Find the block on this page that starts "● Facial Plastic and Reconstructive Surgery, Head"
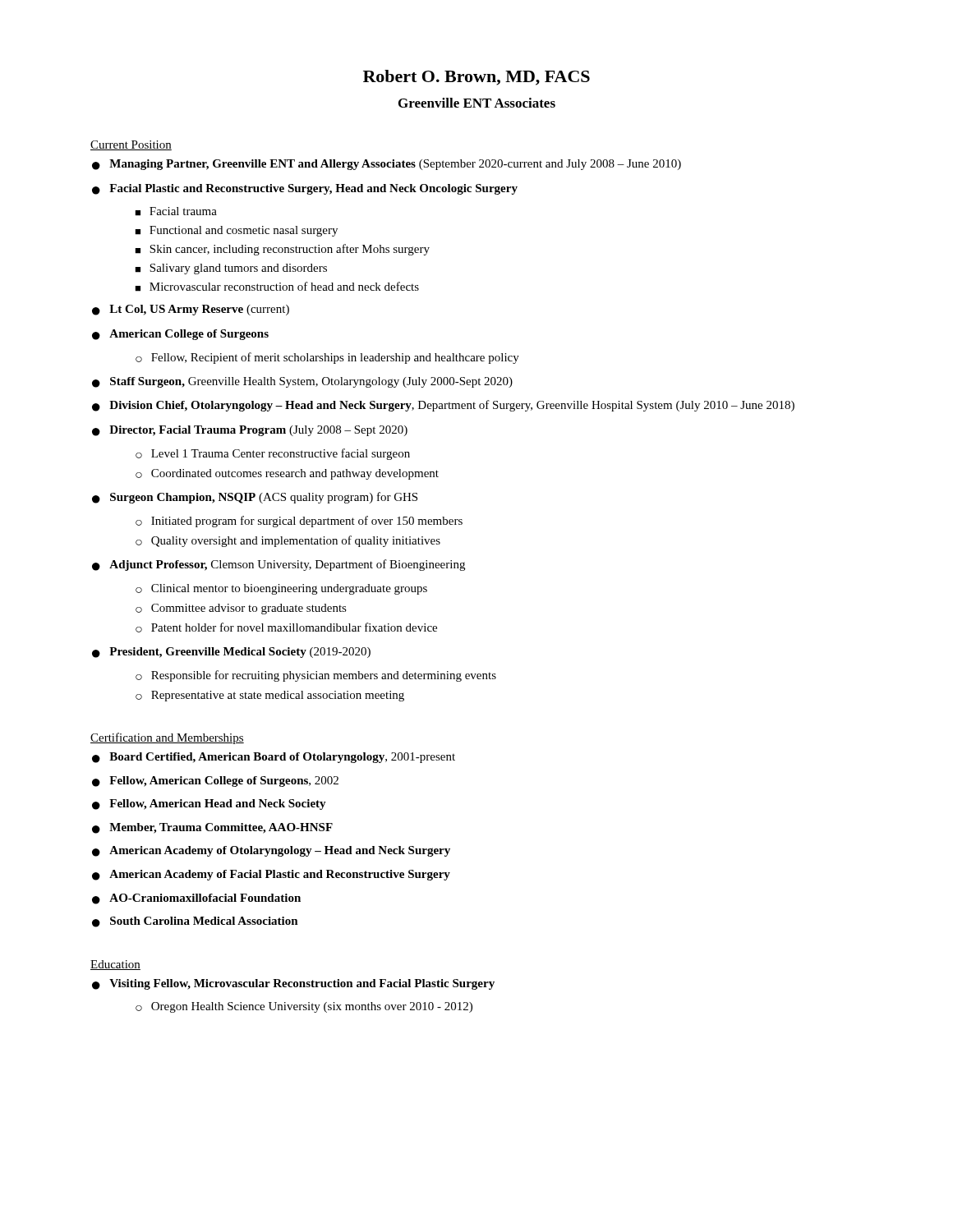 click(304, 238)
